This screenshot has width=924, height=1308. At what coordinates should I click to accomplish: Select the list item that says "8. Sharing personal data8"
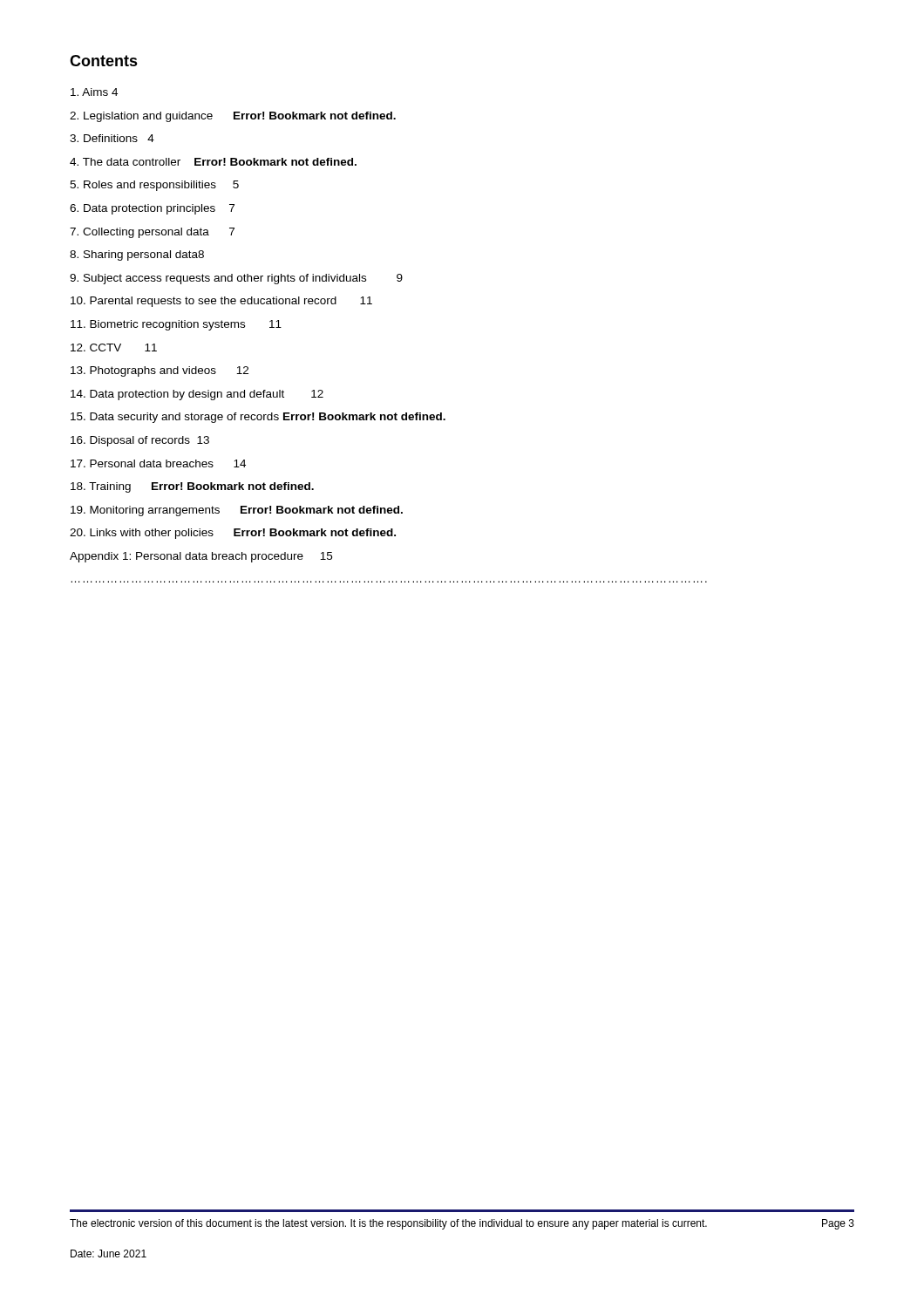tap(137, 254)
